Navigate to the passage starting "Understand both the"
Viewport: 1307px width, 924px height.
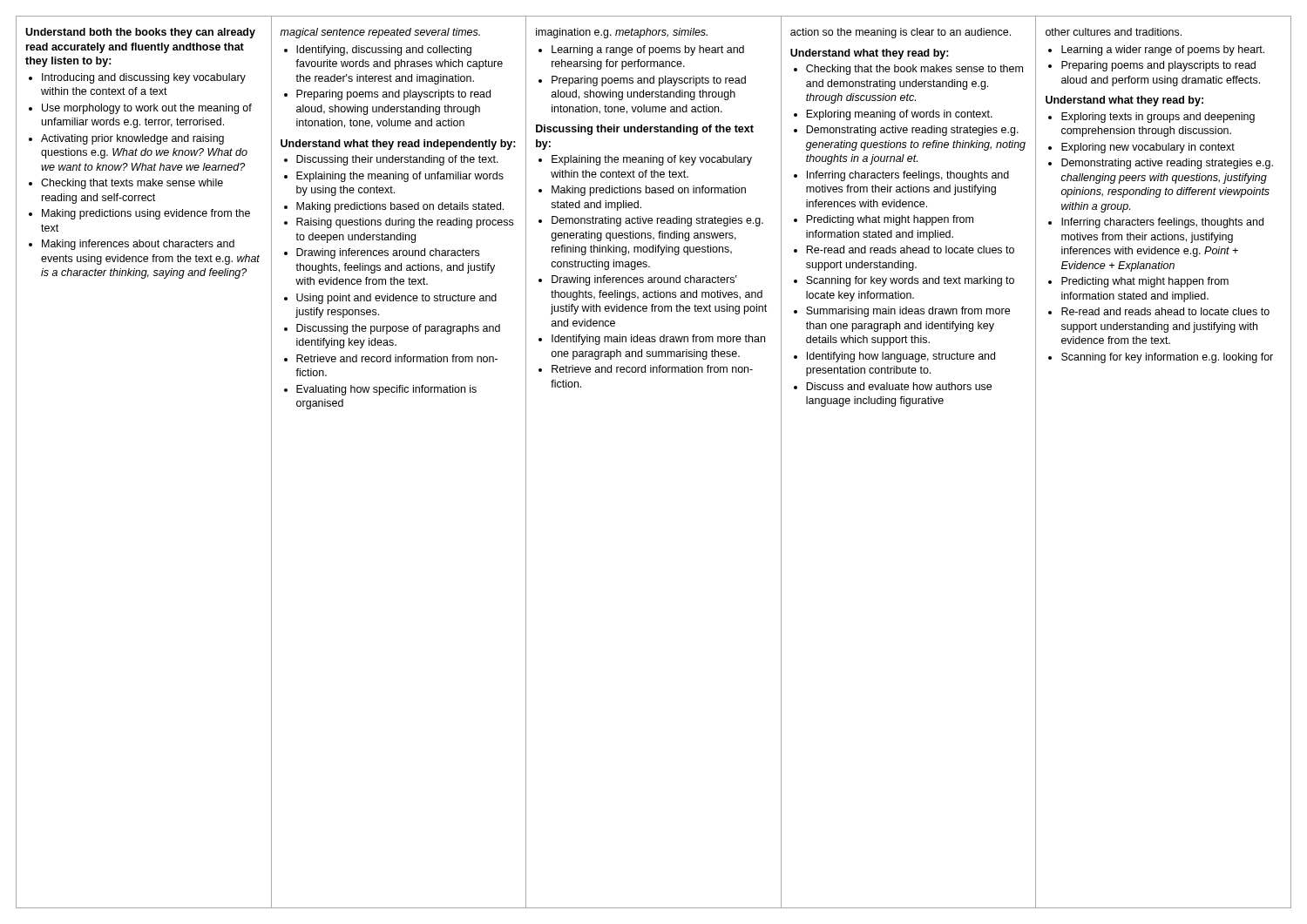[x=144, y=153]
